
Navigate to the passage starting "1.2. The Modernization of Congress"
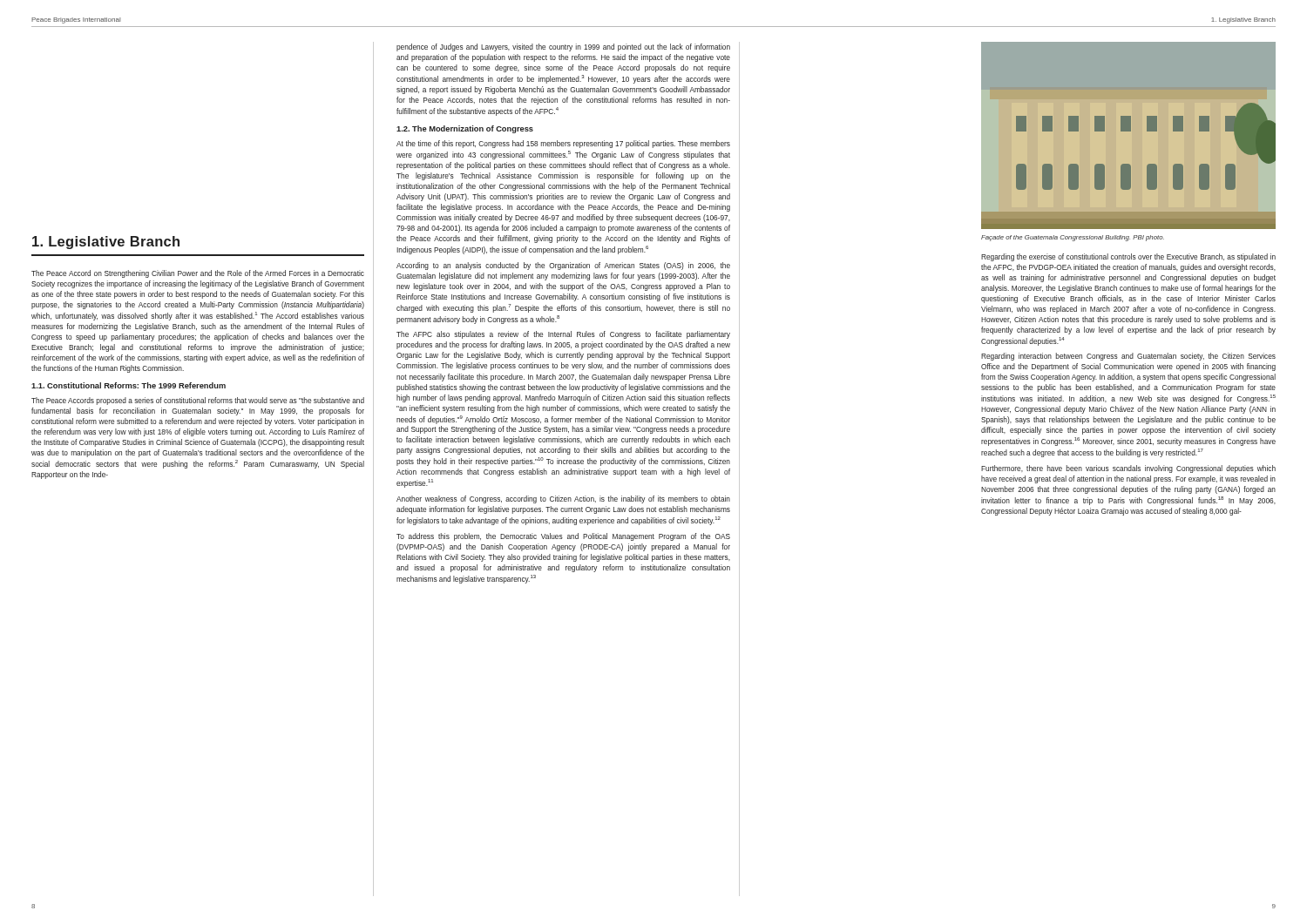(x=465, y=129)
